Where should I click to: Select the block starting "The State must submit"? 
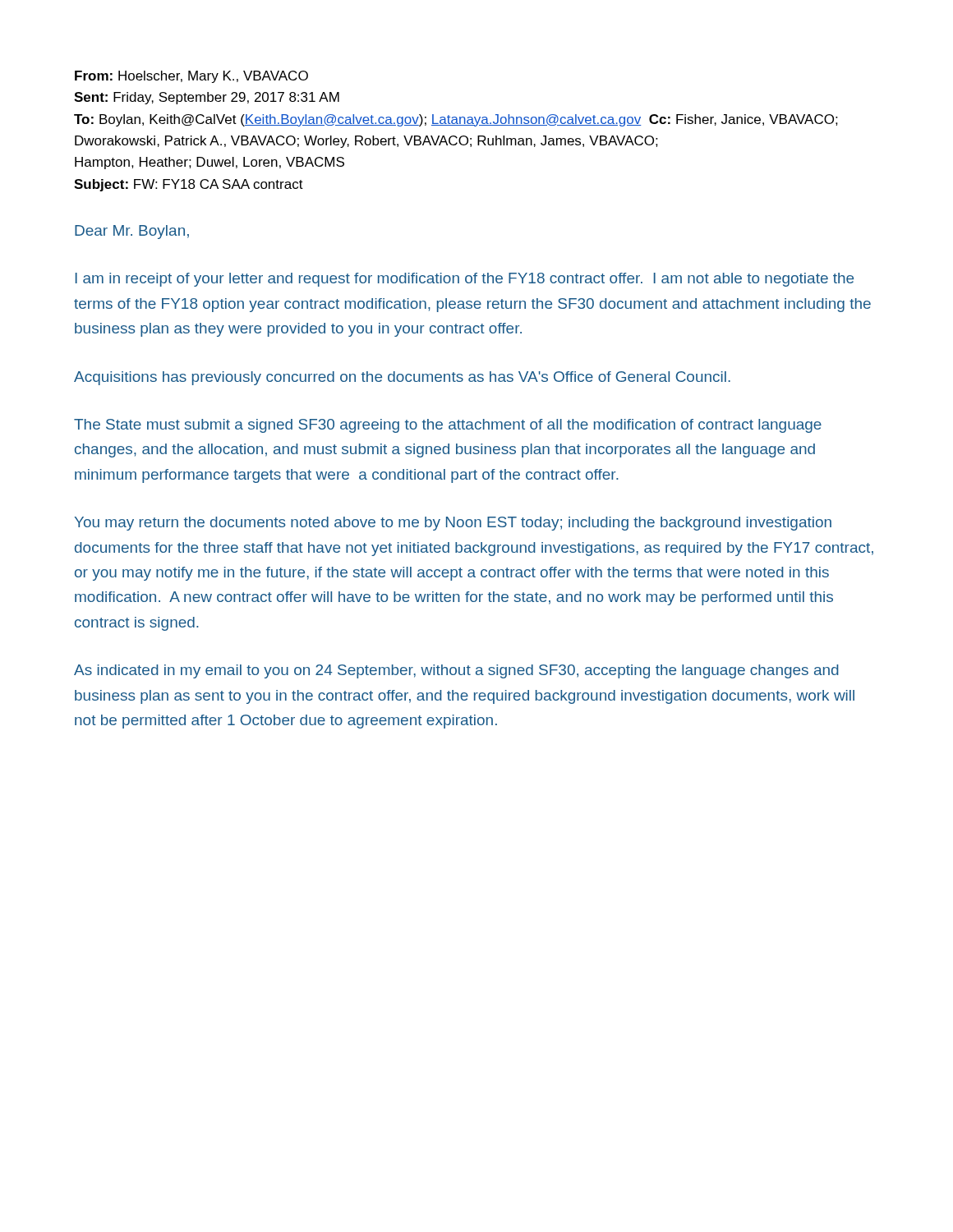[x=448, y=449]
